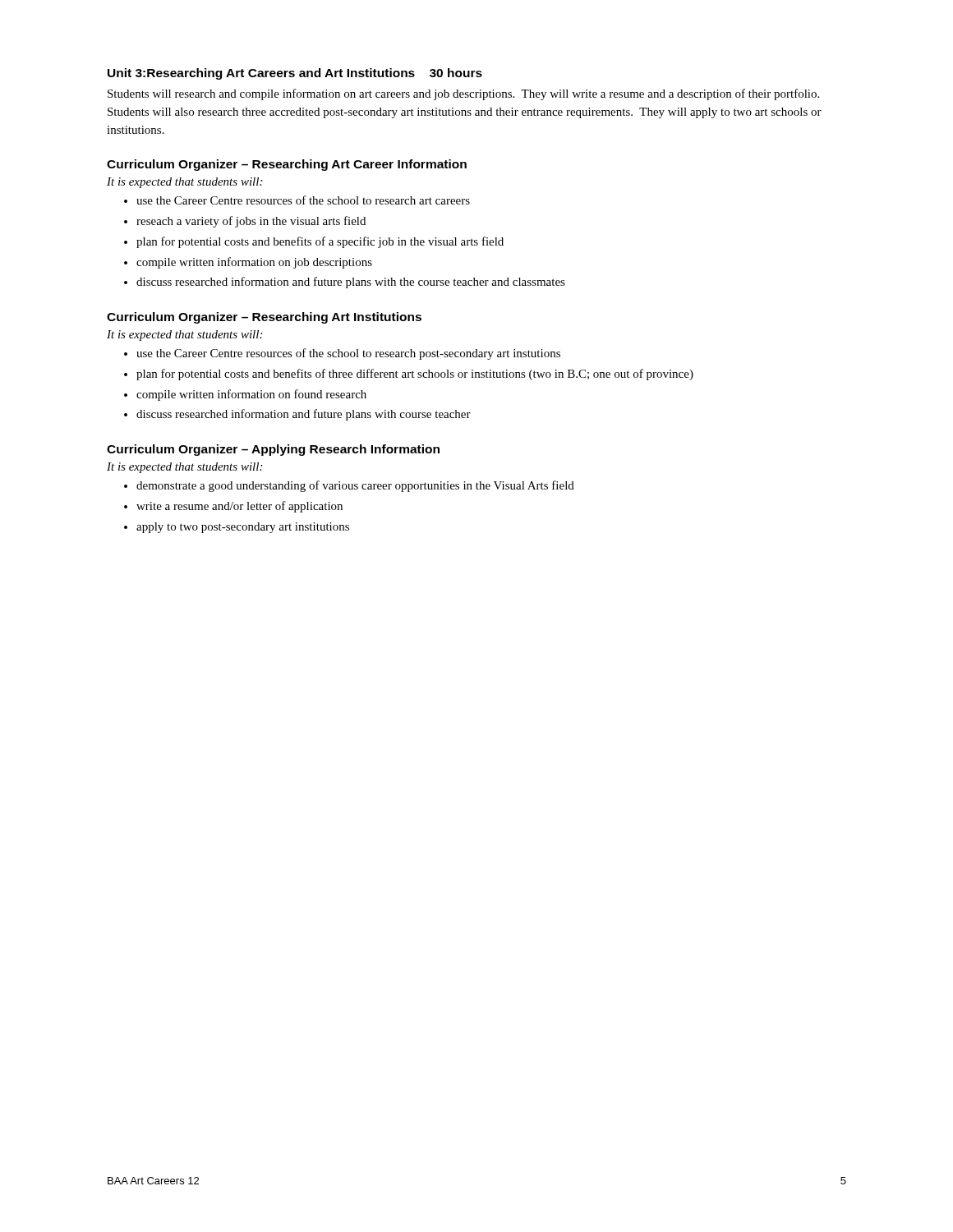Select the text block starting "discuss researched information and future plans with course"
Viewport: 953px width, 1232px height.
click(303, 414)
